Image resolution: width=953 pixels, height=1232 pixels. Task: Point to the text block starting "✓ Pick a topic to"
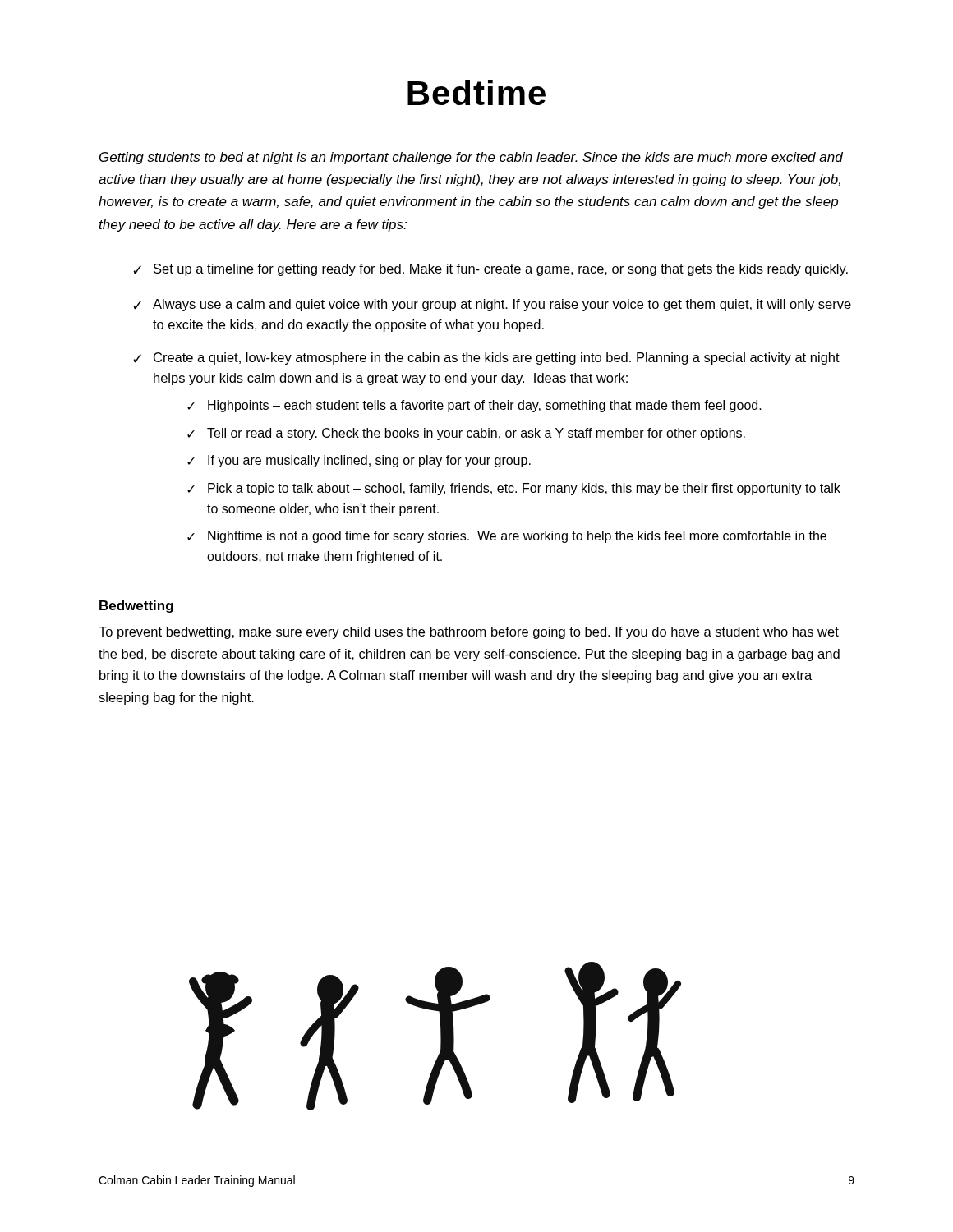520,499
